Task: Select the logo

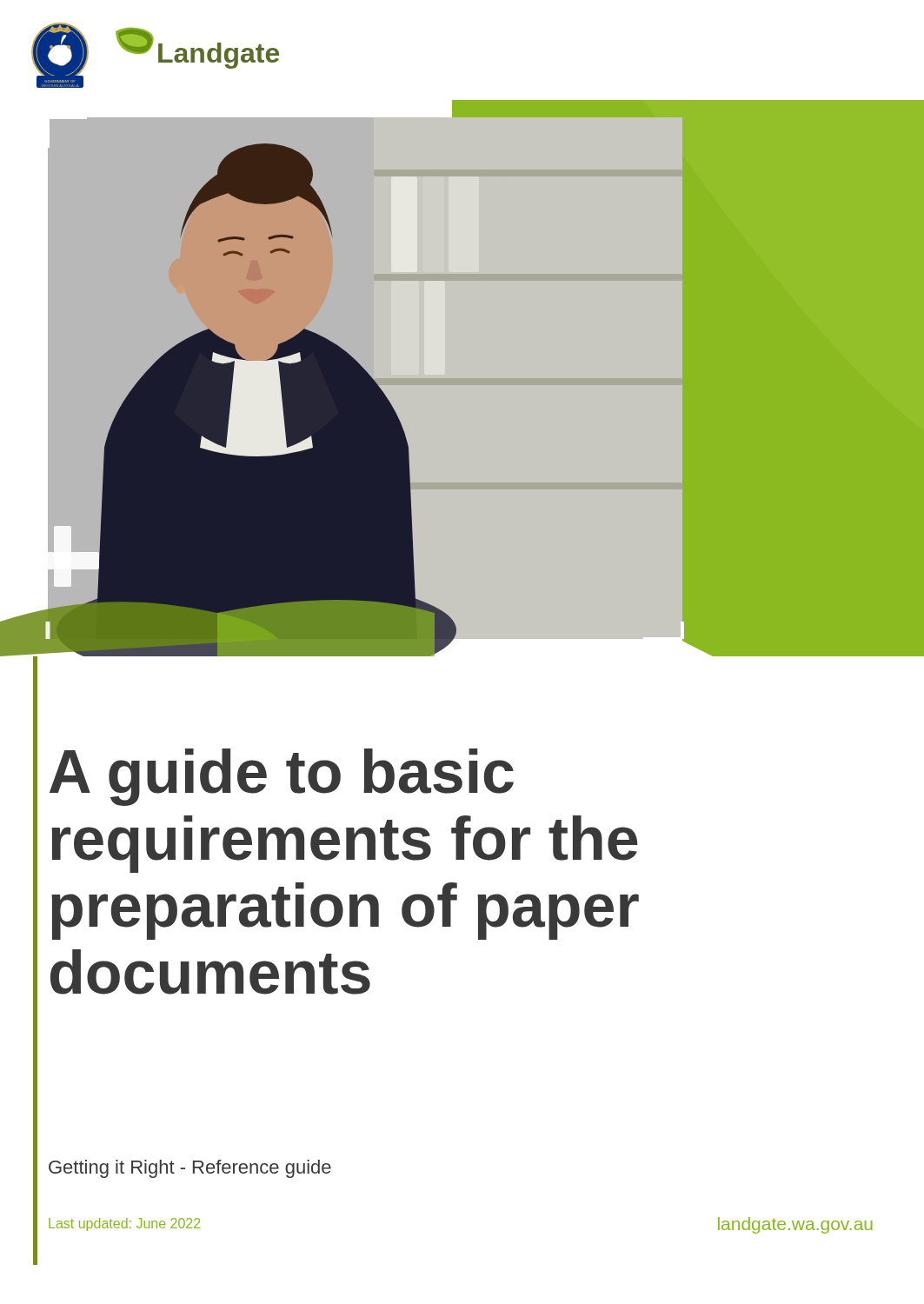Action: tap(156, 54)
